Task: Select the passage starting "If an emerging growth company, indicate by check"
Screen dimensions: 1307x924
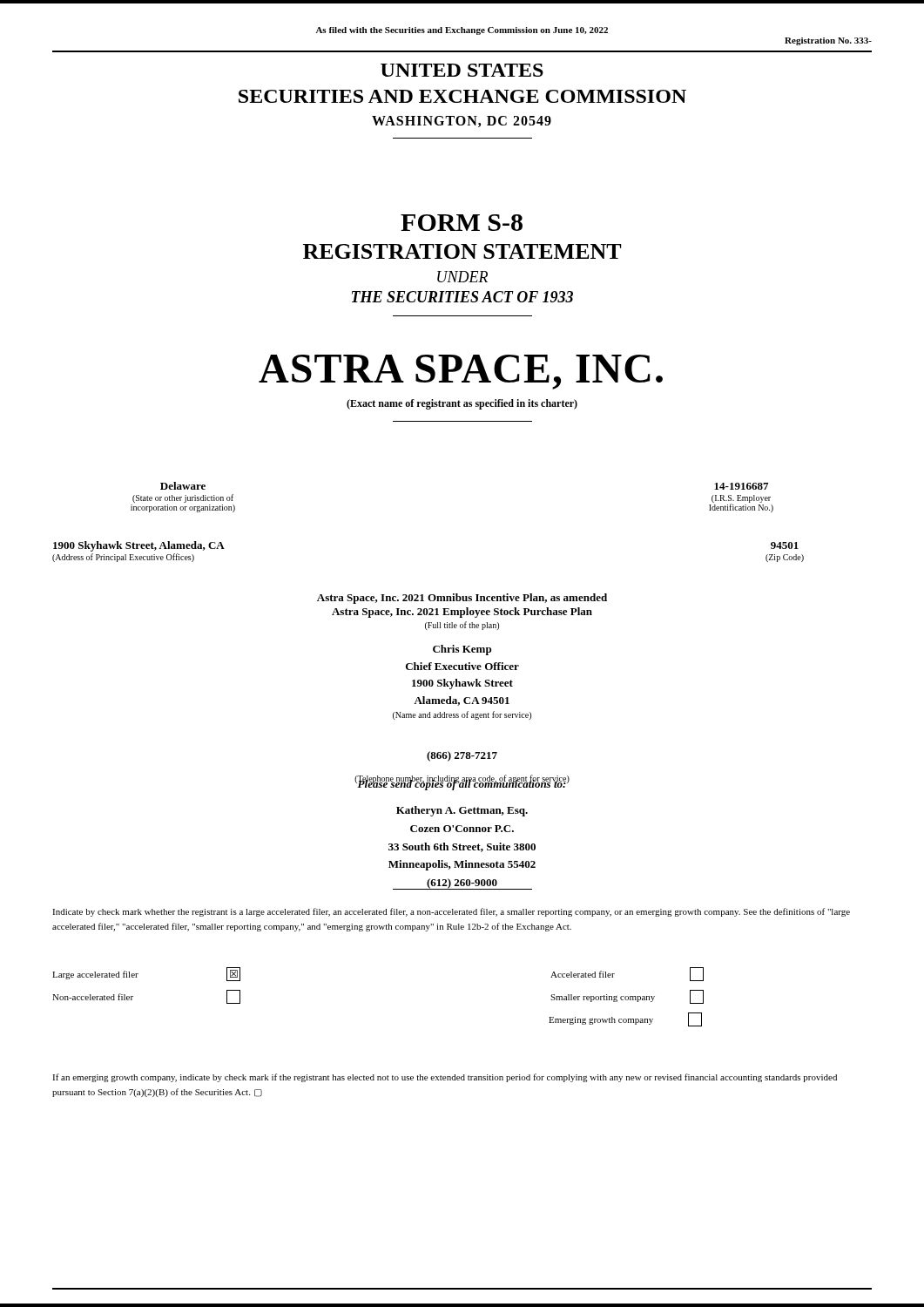Action: [445, 1084]
